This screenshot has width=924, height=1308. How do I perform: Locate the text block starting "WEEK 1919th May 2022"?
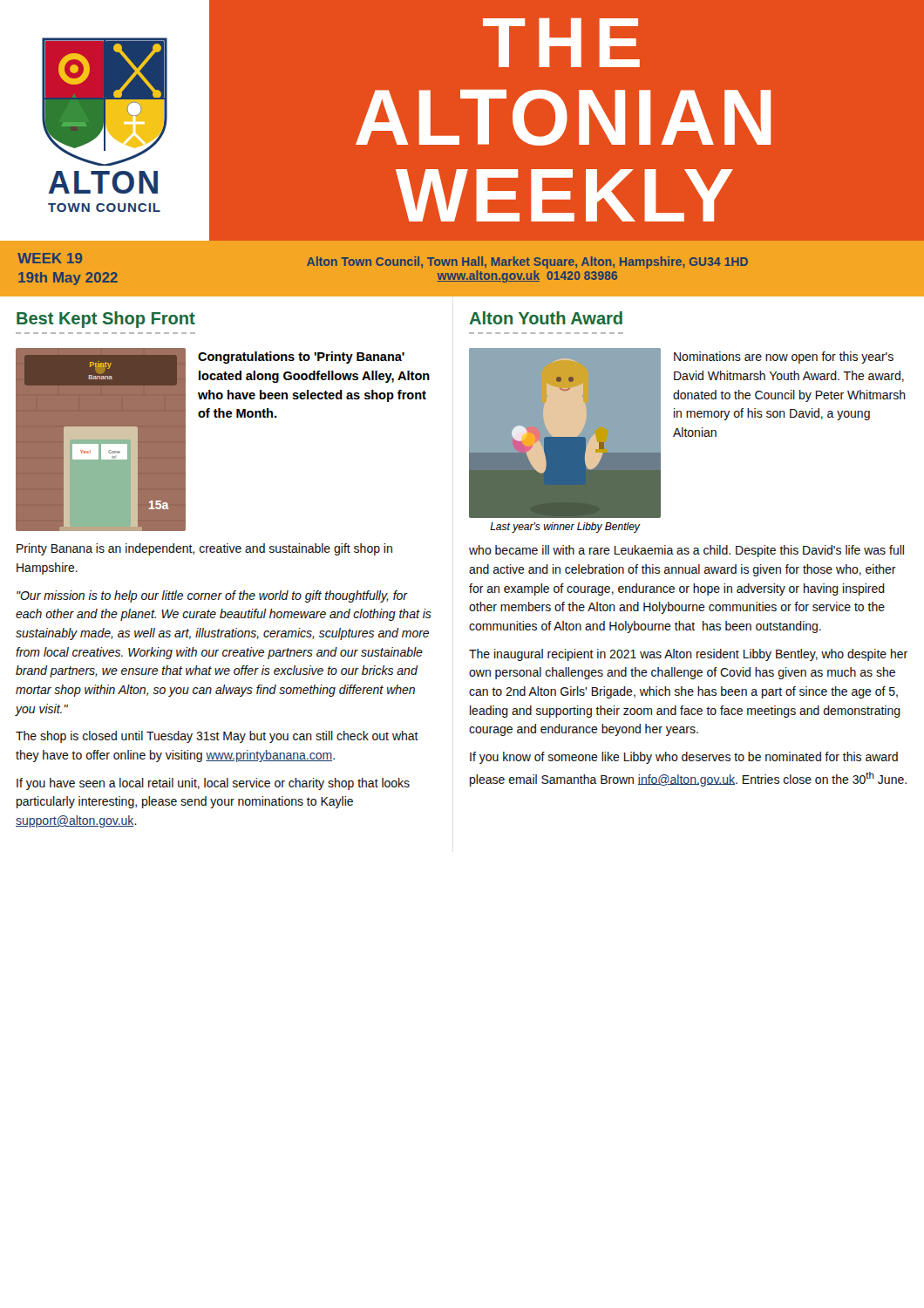point(68,268)
